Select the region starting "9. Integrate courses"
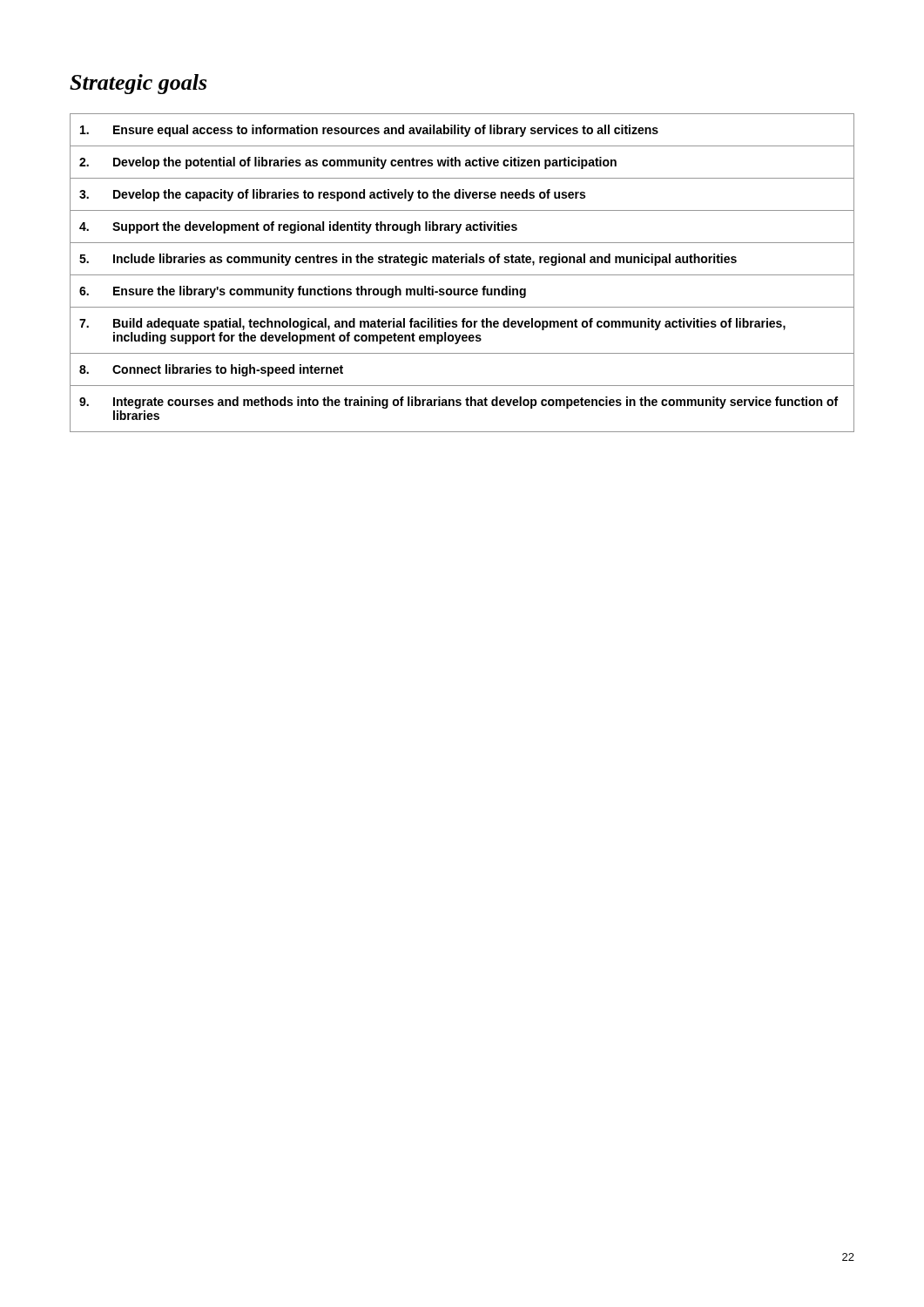This screenshot has width=924, height=1307. (x=462, y=409)
